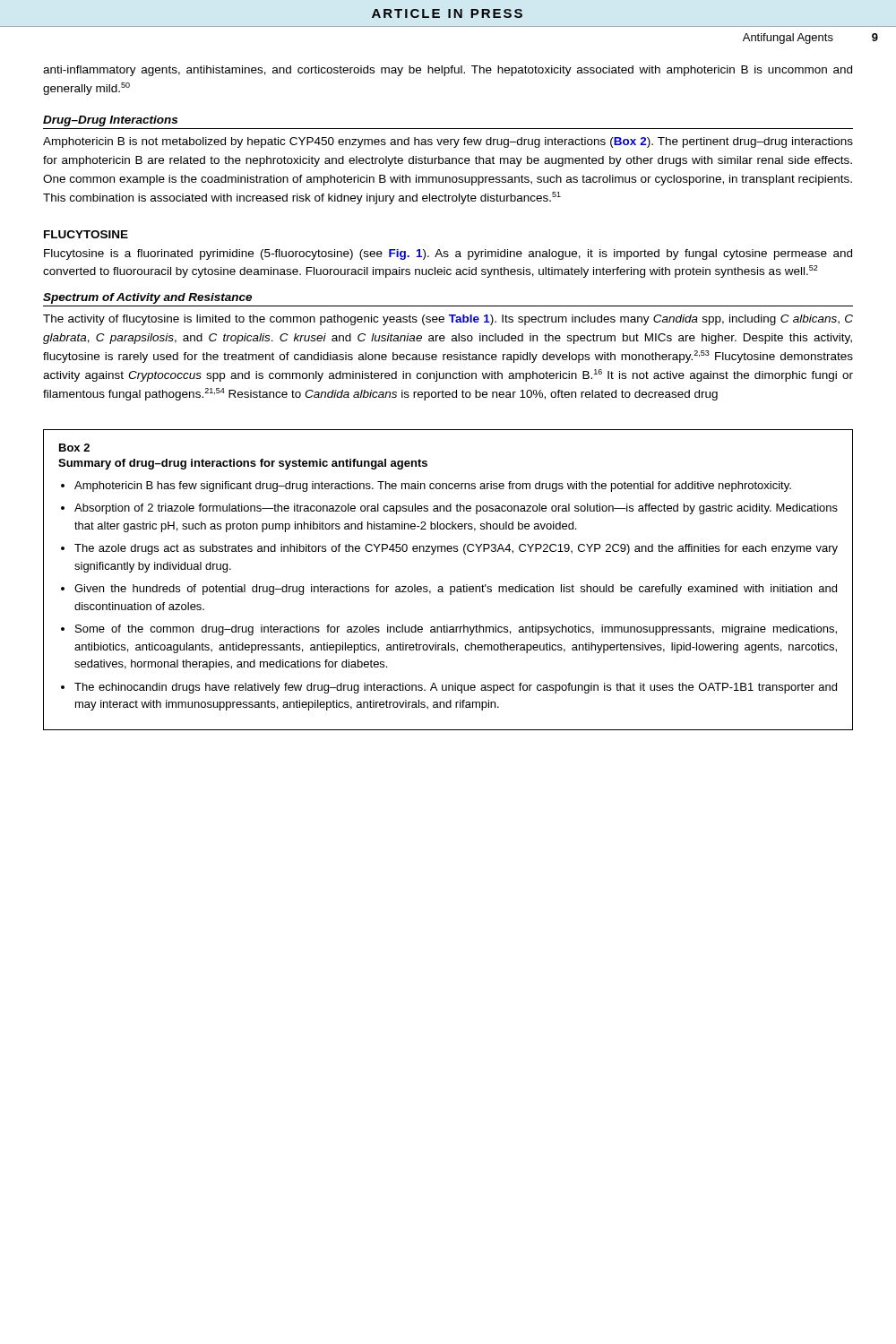Screen dimensions: 1344x896
Task: Locate the list item with the text "Given the hundreds of potential drug–drug interactions for"
Action: (456, 597)
